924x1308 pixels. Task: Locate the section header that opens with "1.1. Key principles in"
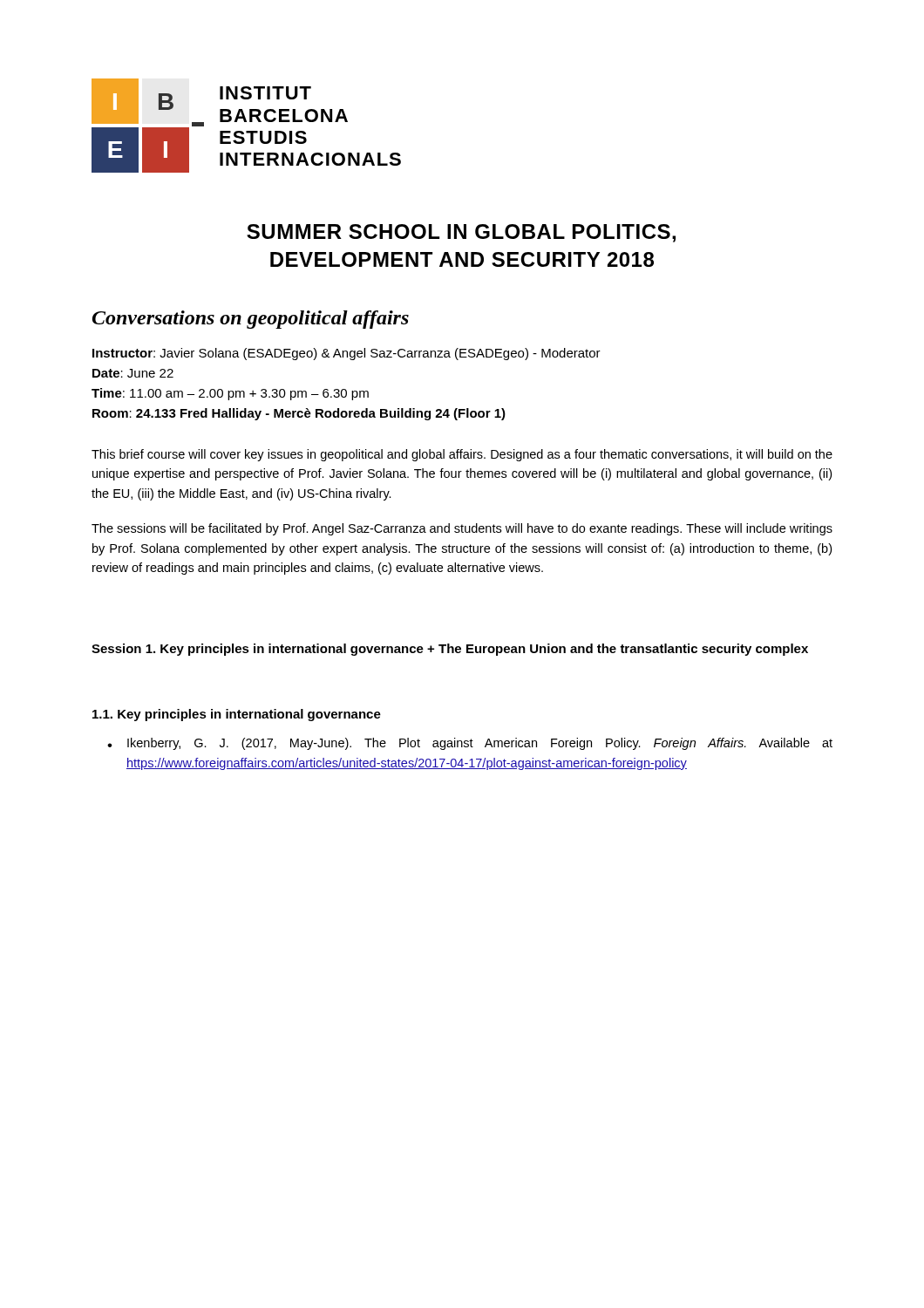pos(236,714)
